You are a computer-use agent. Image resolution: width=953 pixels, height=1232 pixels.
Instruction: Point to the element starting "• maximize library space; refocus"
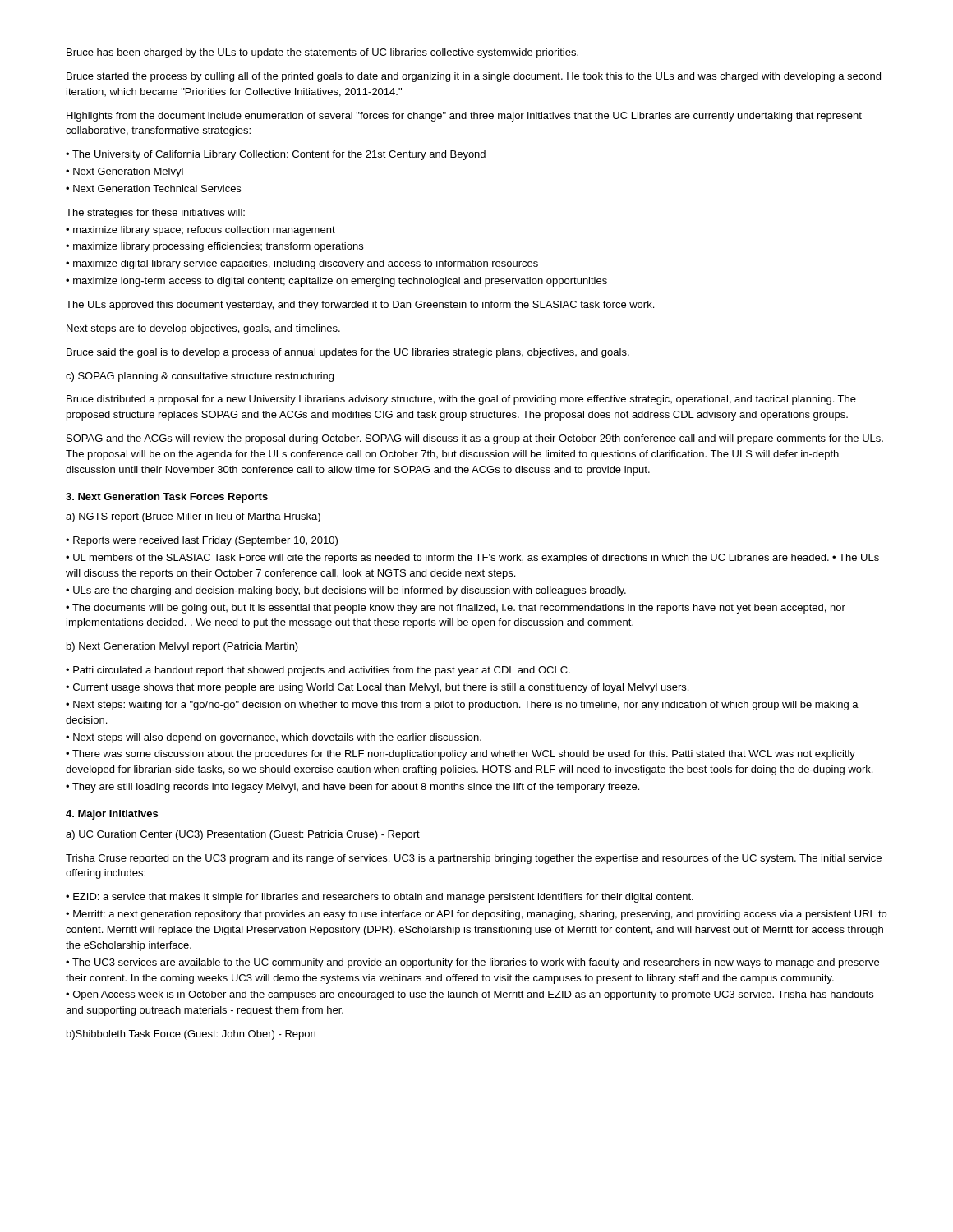(x=200, y=229)
